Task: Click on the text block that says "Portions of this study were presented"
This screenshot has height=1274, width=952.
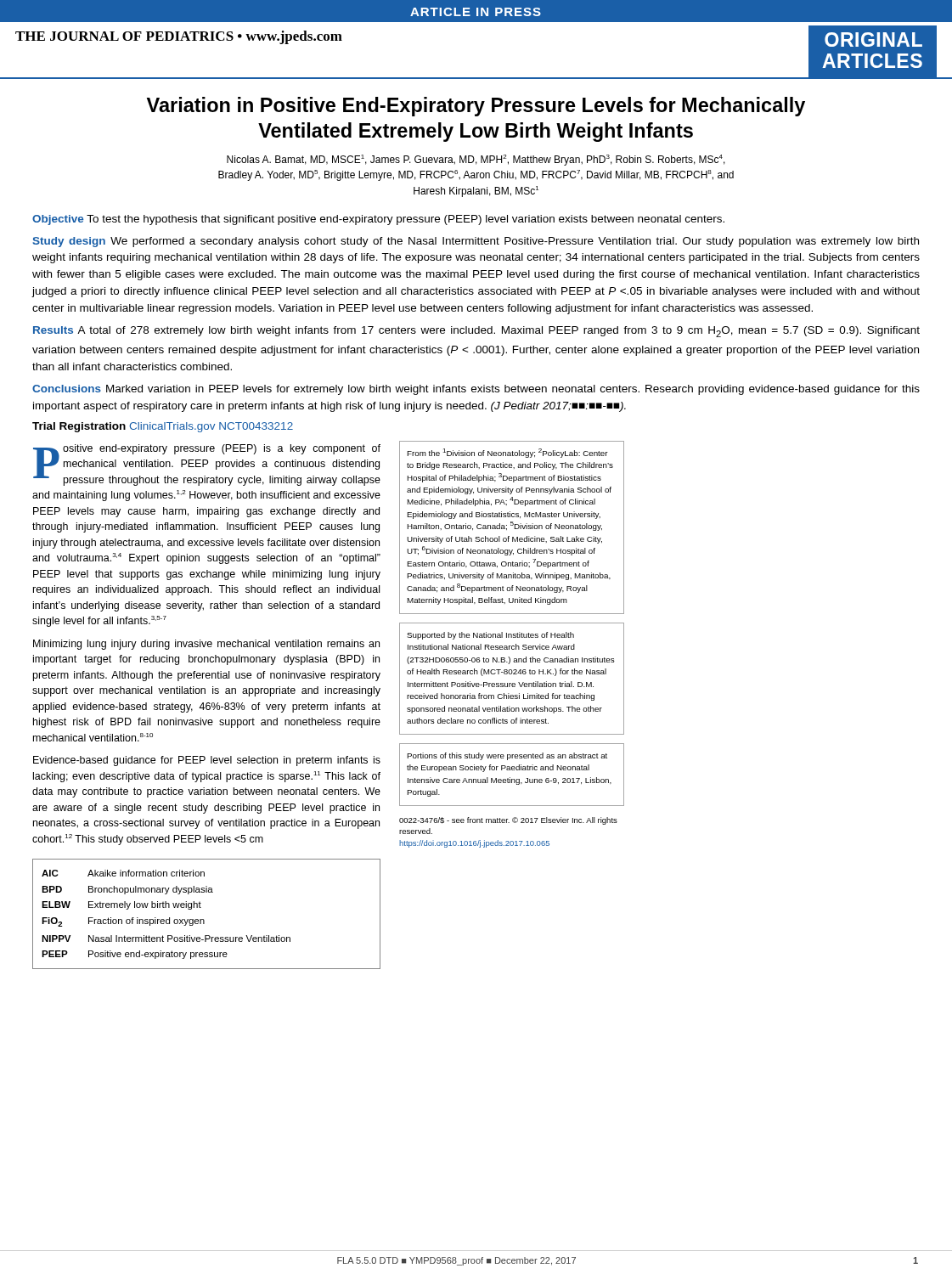Action: pyautogui.click(x=509, y=774)
